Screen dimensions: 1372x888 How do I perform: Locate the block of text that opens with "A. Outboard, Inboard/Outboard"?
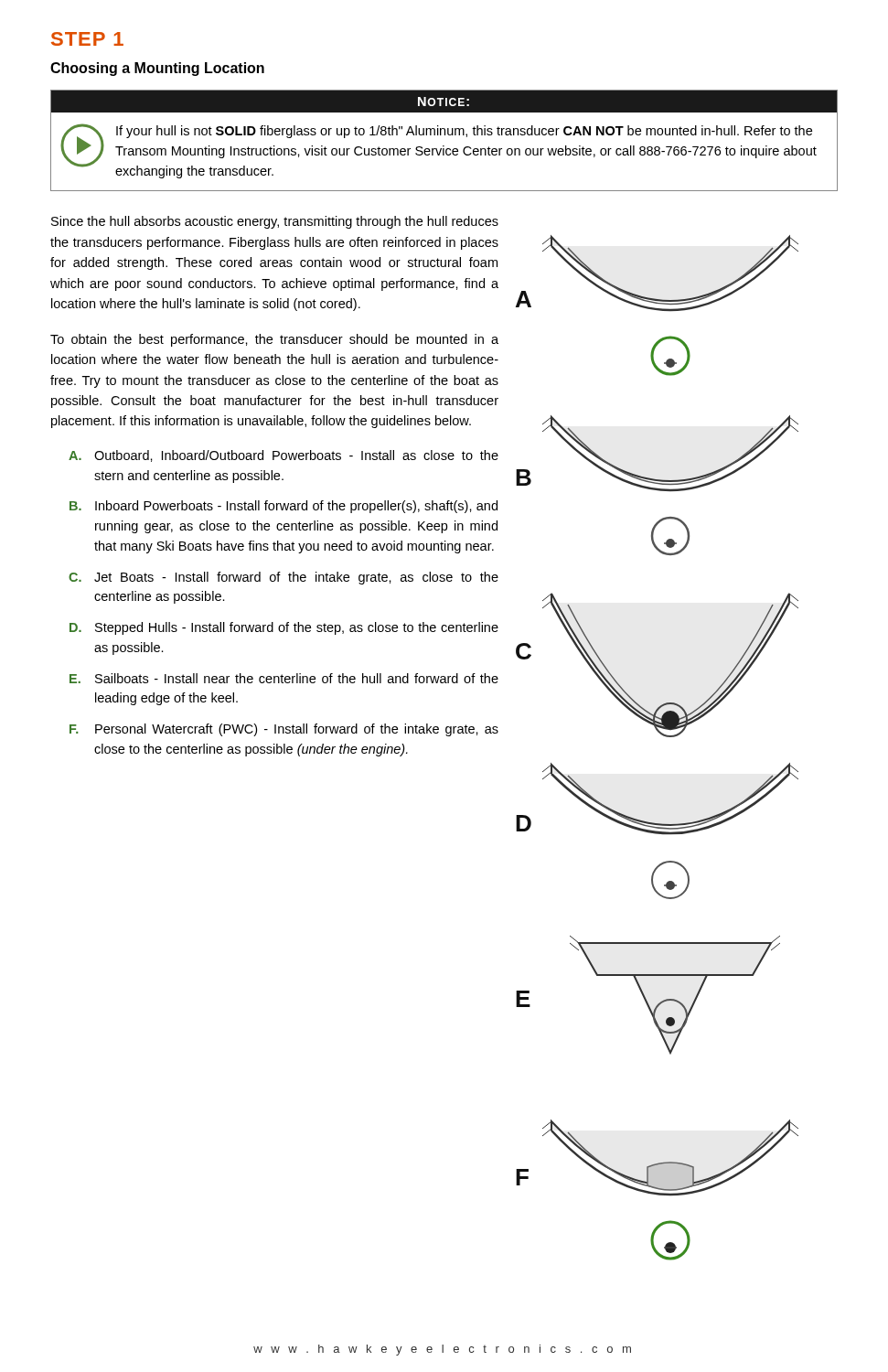pos(283,466)
